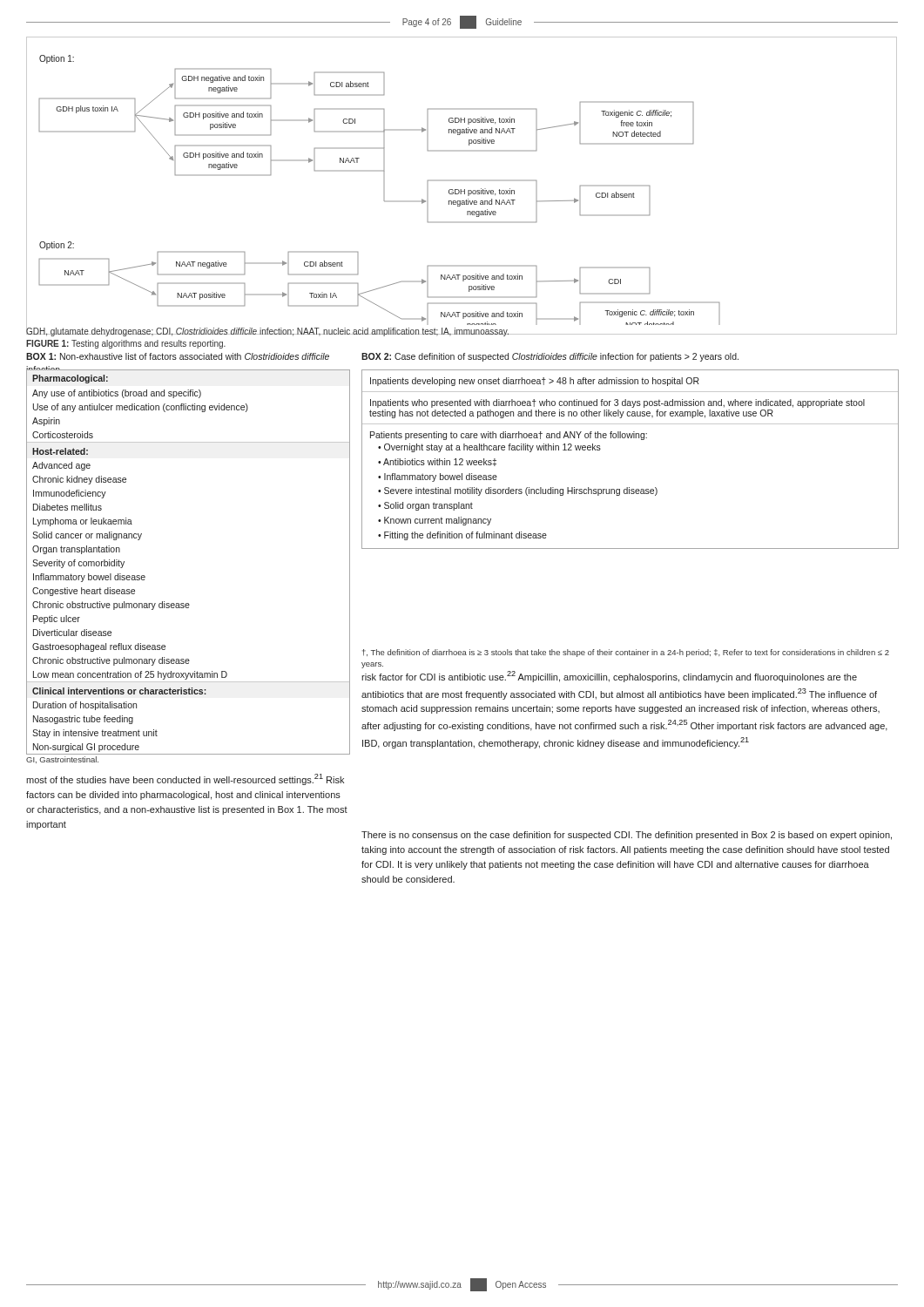The image size is (924, 1307).
Task: Point to the passage starting "most of the studies have been conducted in"
Action: (x=187, y=801)
